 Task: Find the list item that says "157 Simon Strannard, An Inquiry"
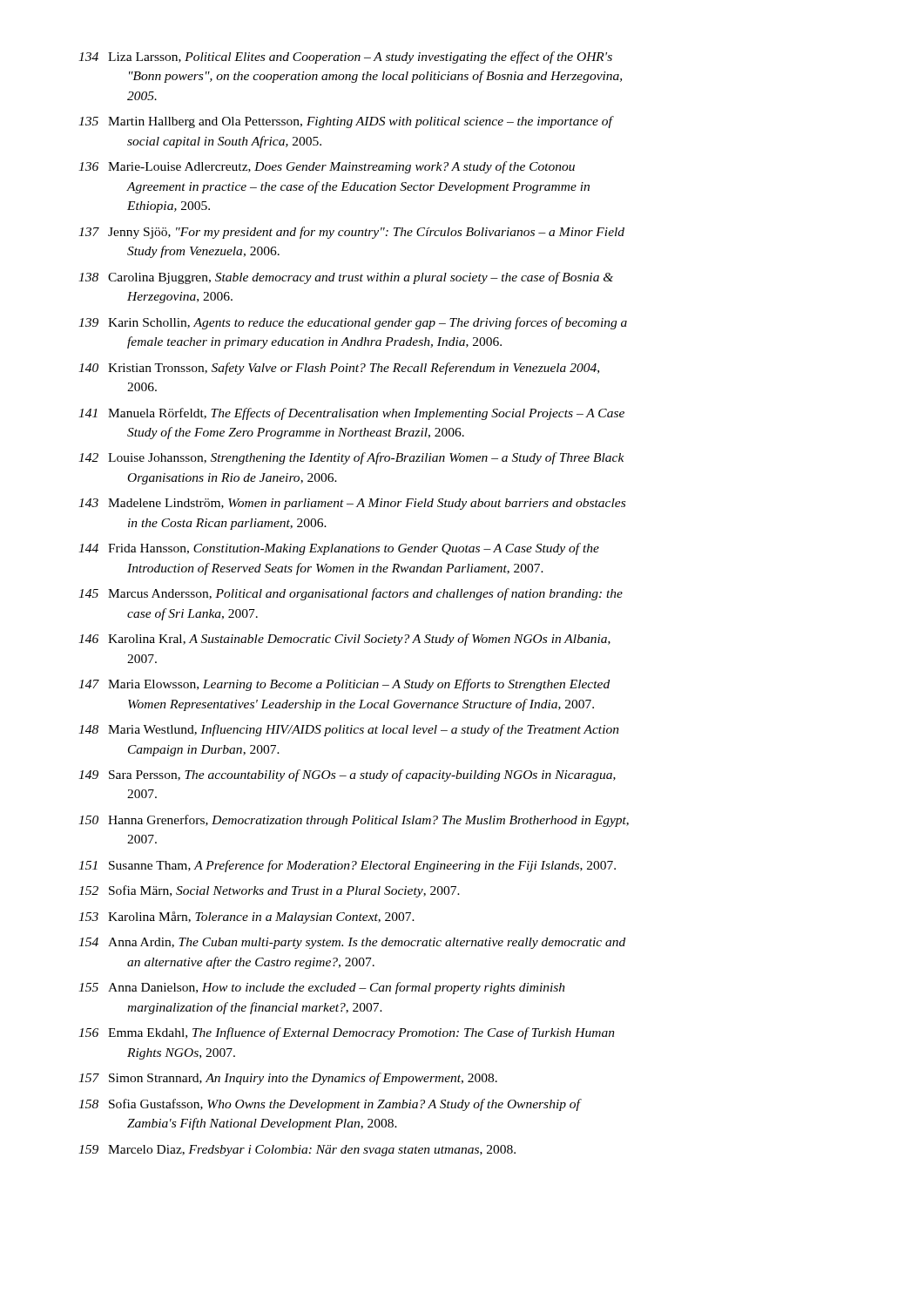tap(462, 1078)
